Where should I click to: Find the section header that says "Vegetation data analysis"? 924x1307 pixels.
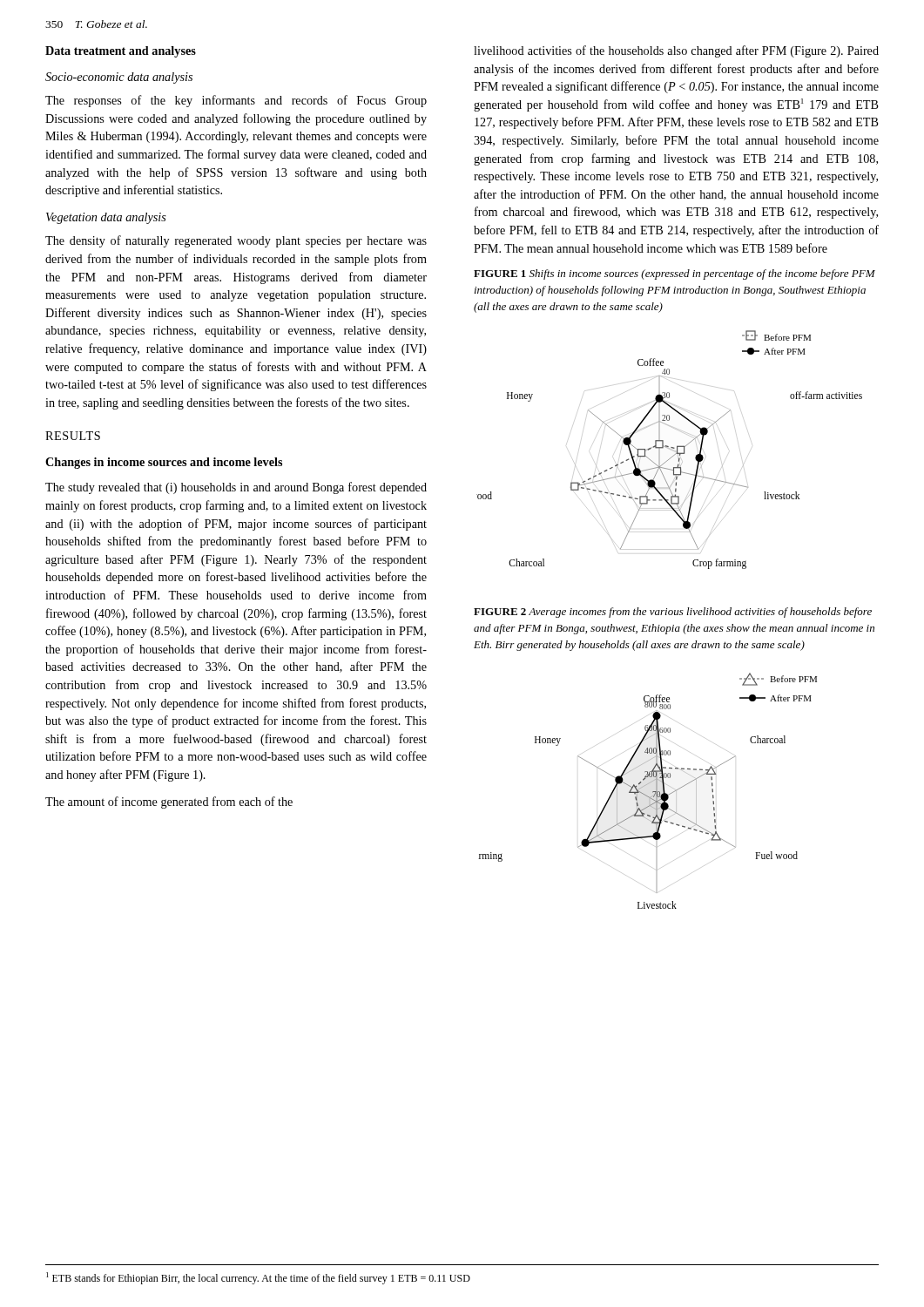[106, 217]
